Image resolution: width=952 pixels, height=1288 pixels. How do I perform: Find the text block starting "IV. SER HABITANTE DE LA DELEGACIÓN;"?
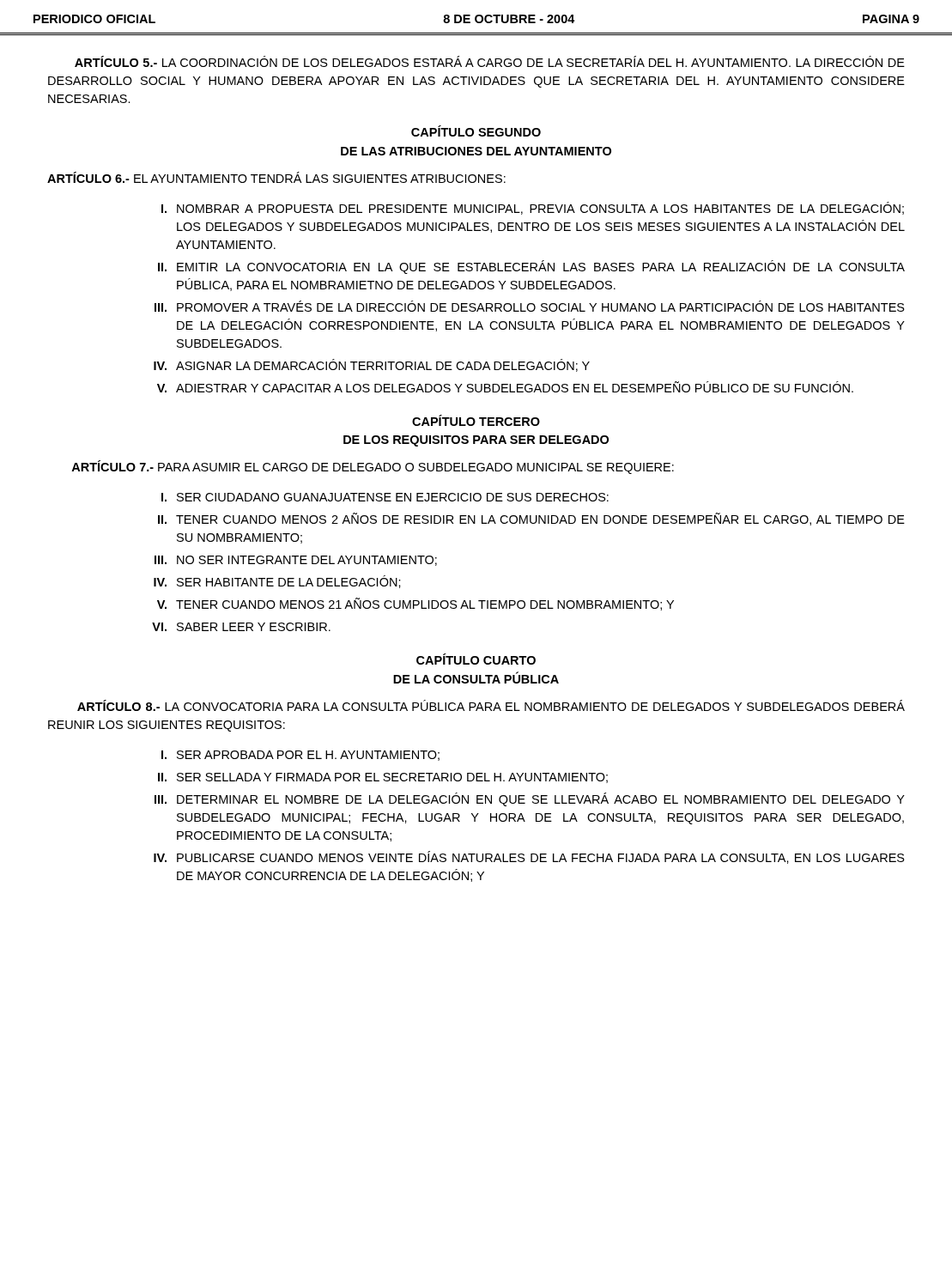point(277,582)
